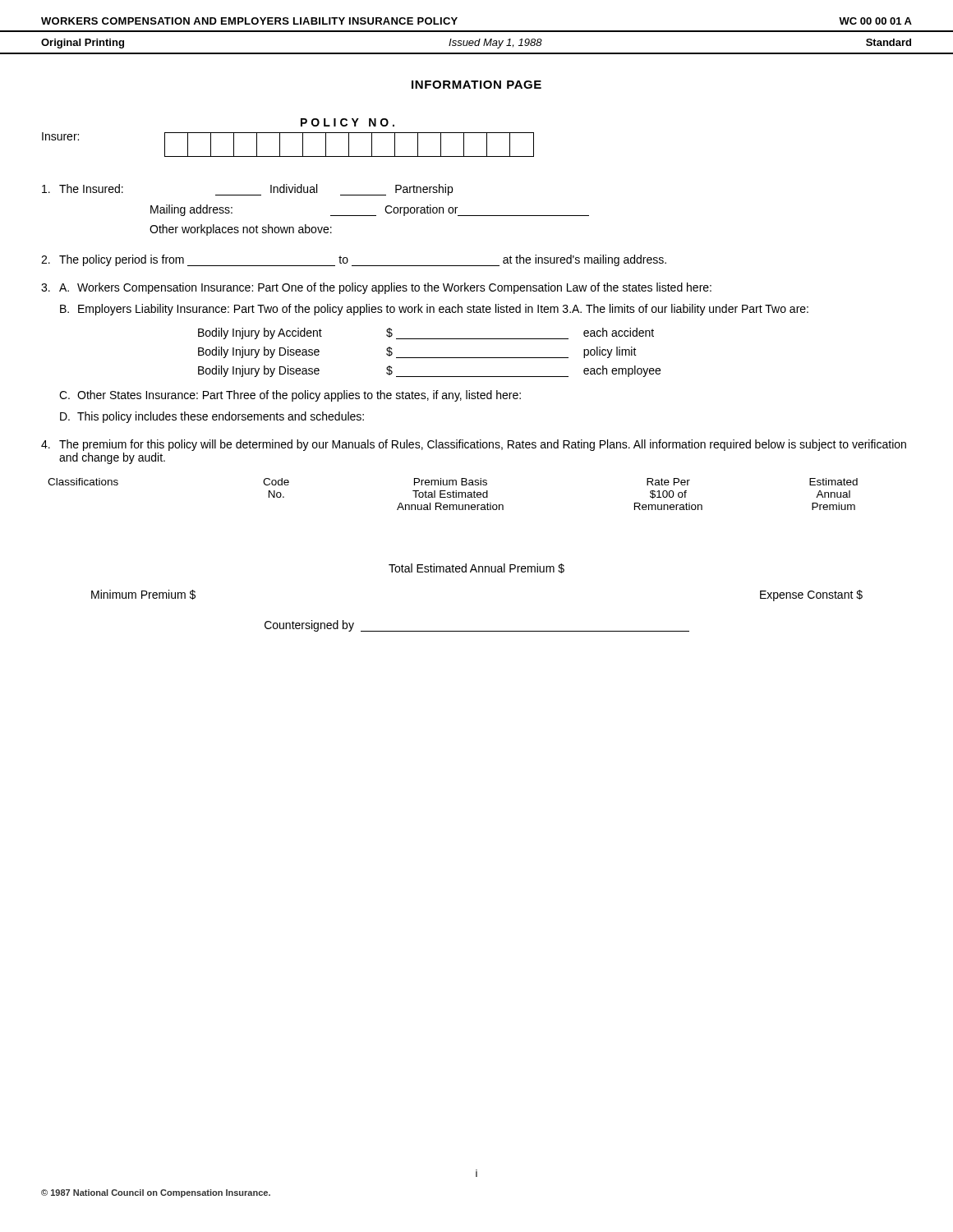This screenshot has height=1232, width=953.
Task: Where is the passage that starts "The Insured: Individual"?
Action: coord(476,209)
